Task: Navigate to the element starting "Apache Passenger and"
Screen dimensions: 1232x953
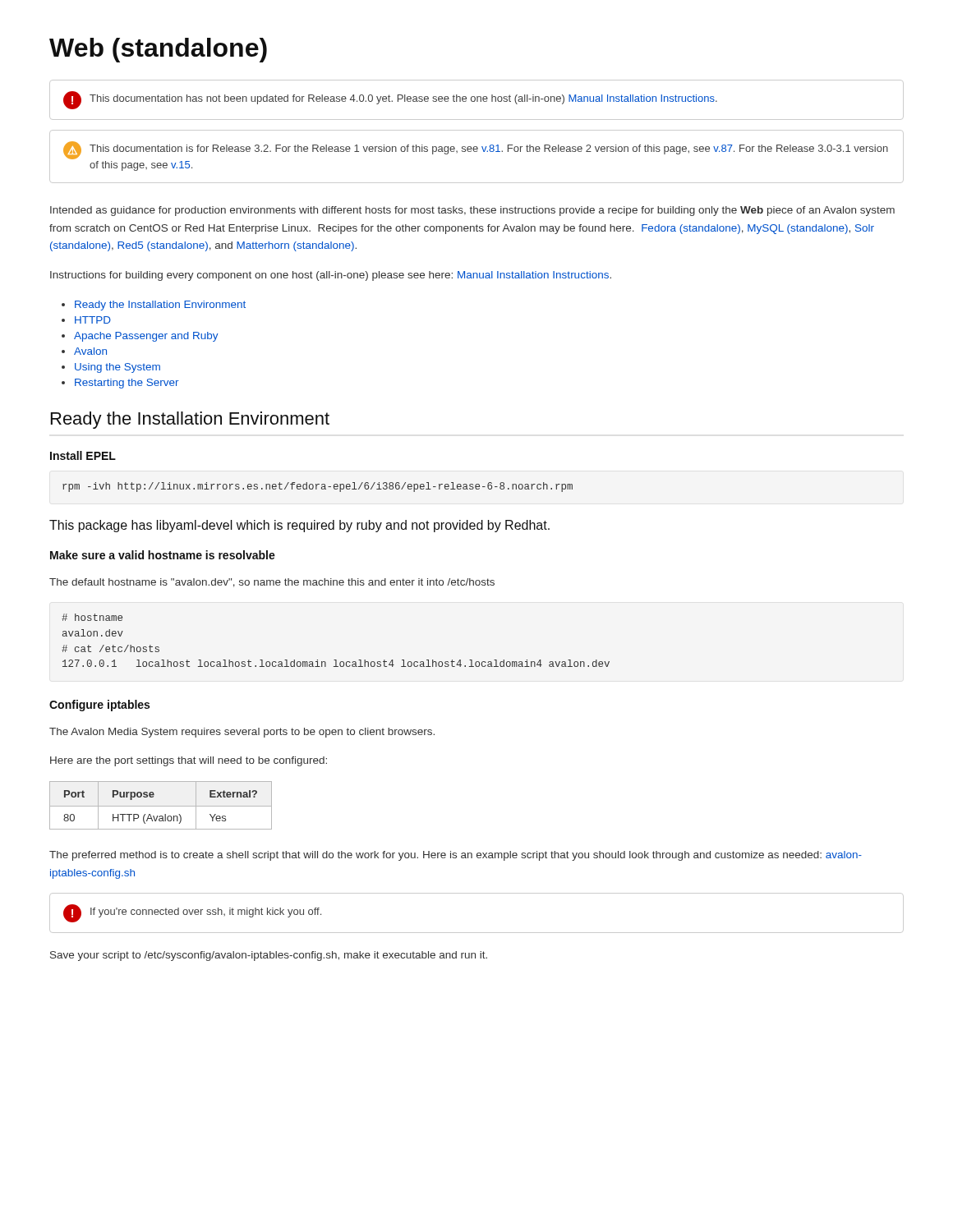Action: [146, 337]
